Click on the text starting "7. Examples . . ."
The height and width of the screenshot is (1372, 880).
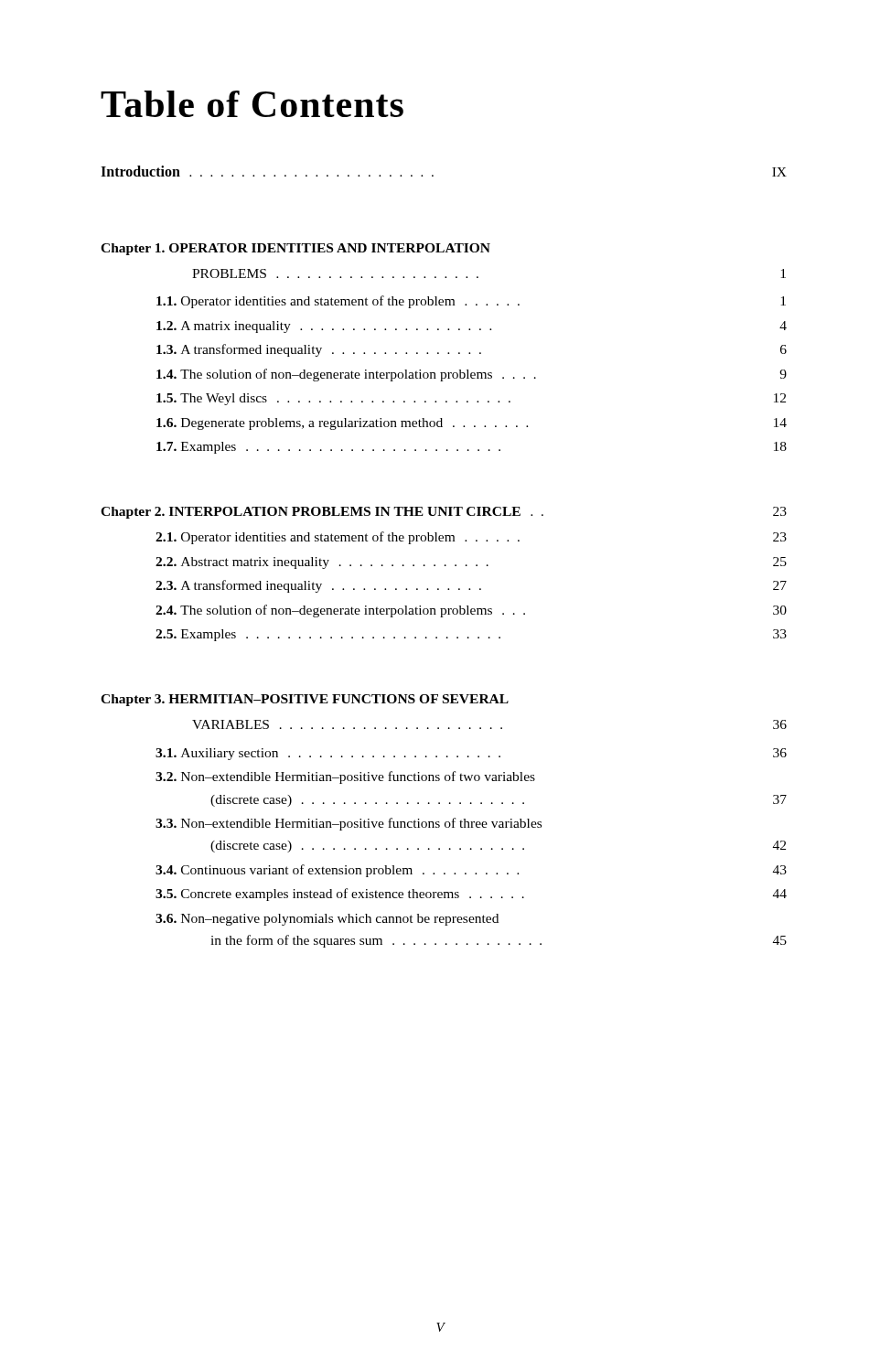[471, 447]
